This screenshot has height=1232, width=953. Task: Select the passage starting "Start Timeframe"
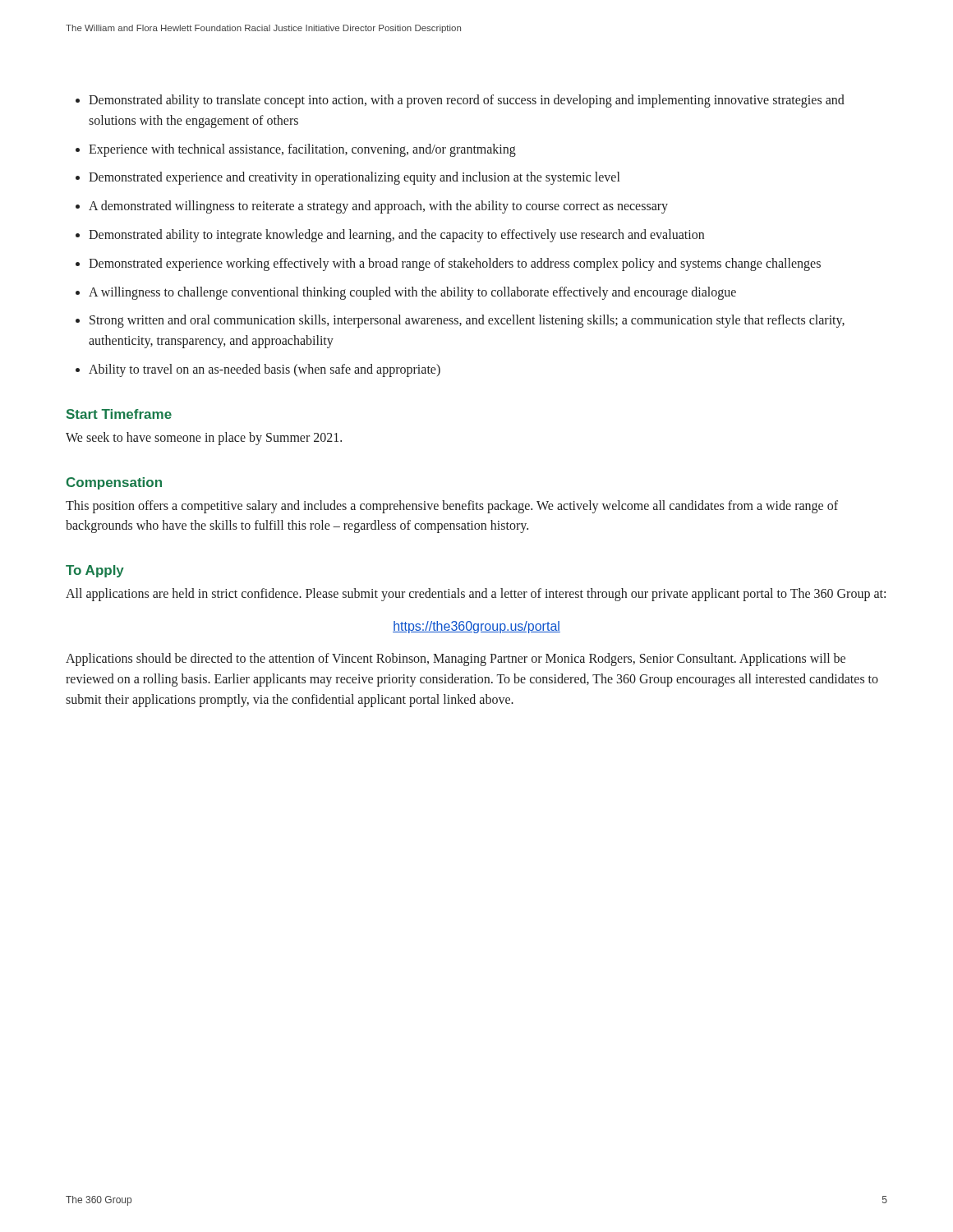(119, 414)
